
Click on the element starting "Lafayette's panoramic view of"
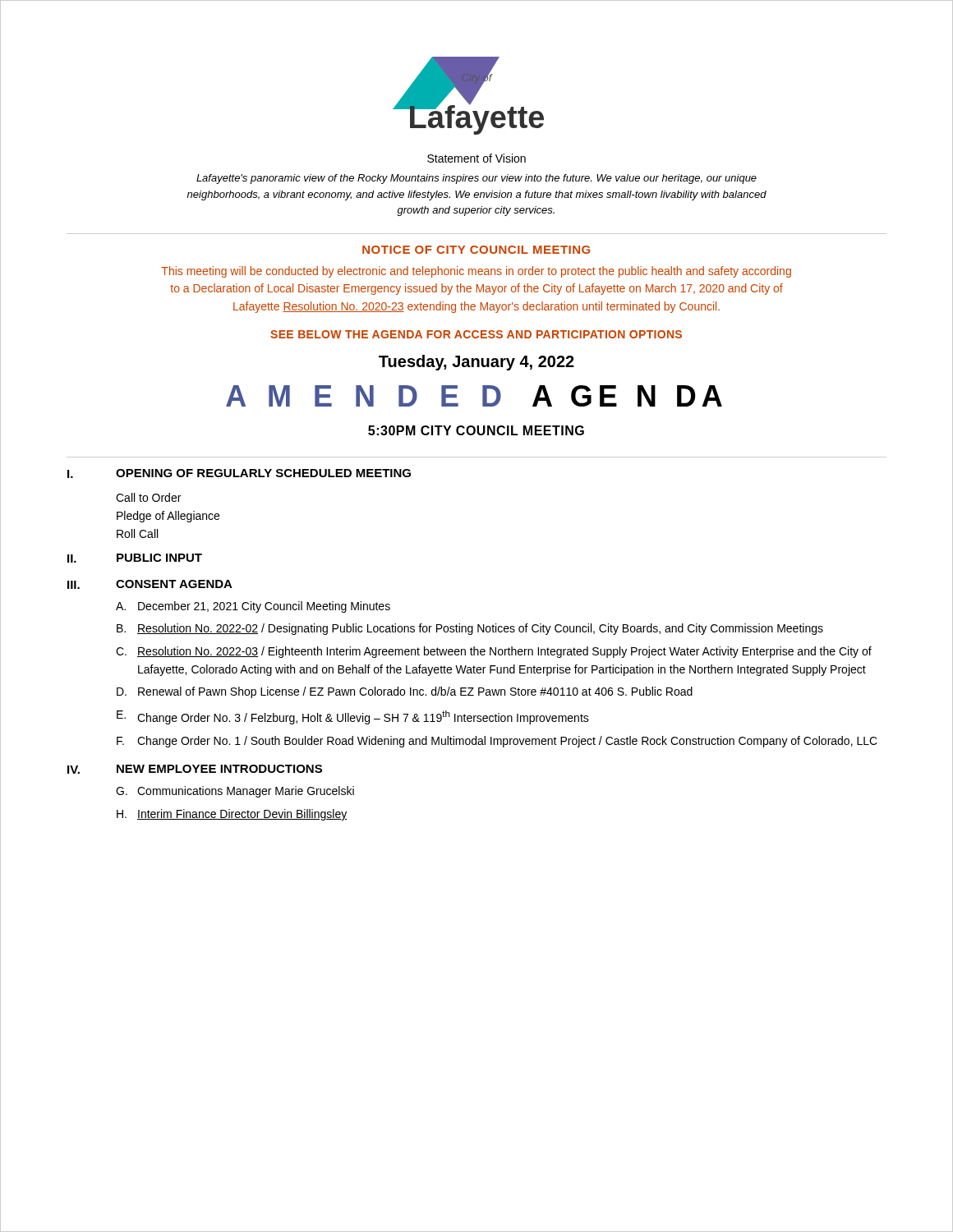pyautogui.click(x=476, y=194)
